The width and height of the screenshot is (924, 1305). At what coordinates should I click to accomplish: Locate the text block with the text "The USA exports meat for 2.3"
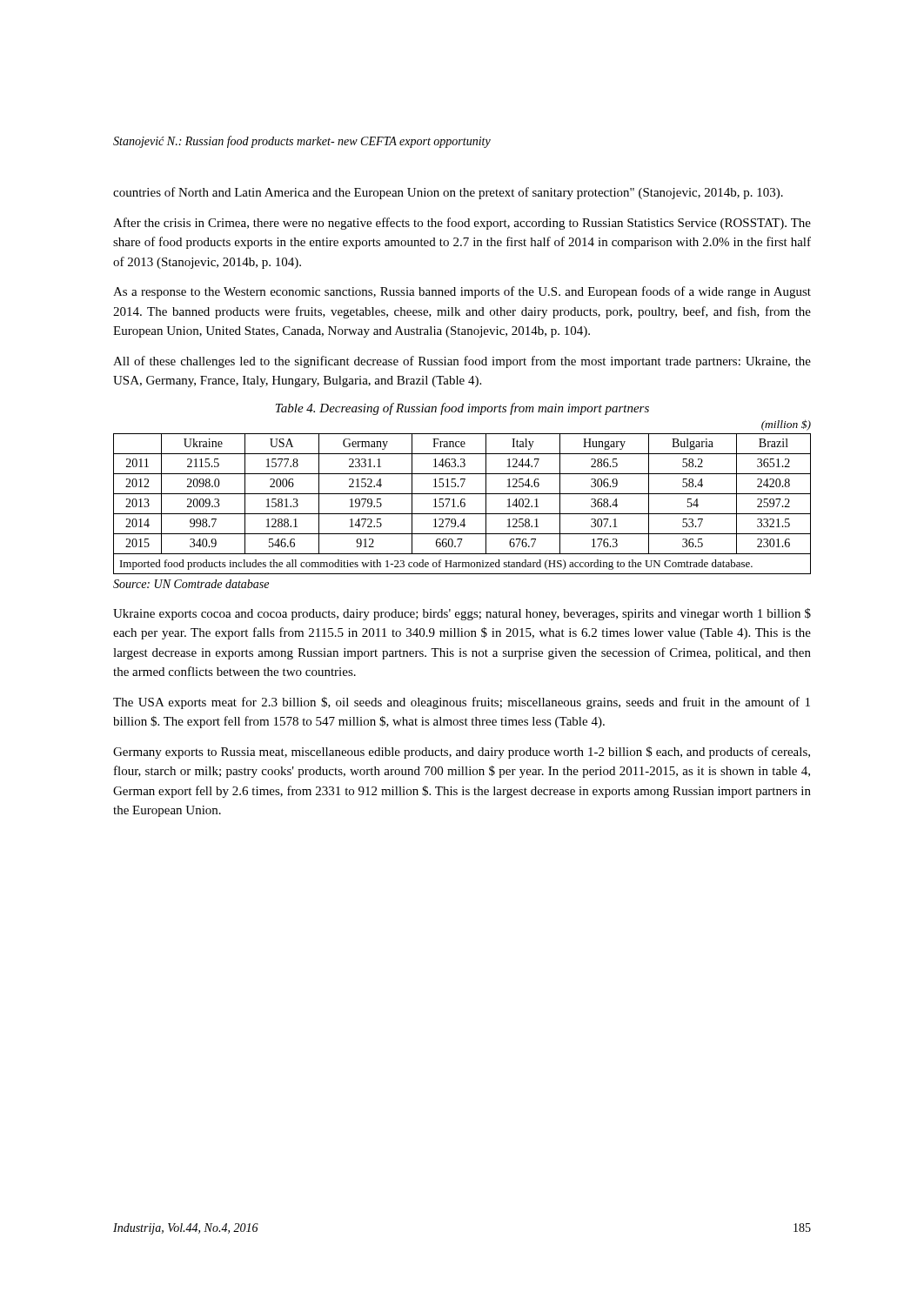click(462, 712)
